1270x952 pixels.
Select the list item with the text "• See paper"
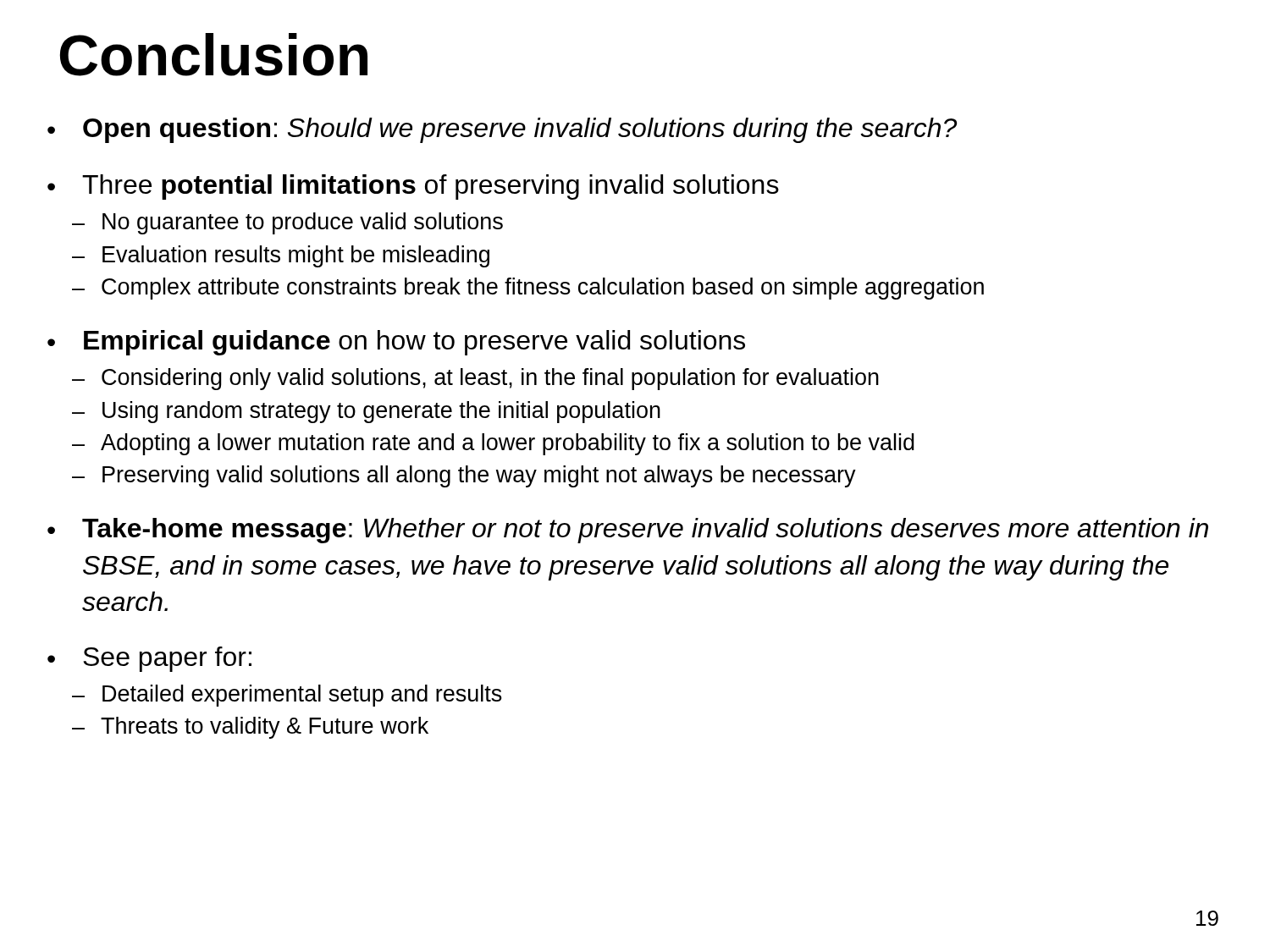coord(149,659)
